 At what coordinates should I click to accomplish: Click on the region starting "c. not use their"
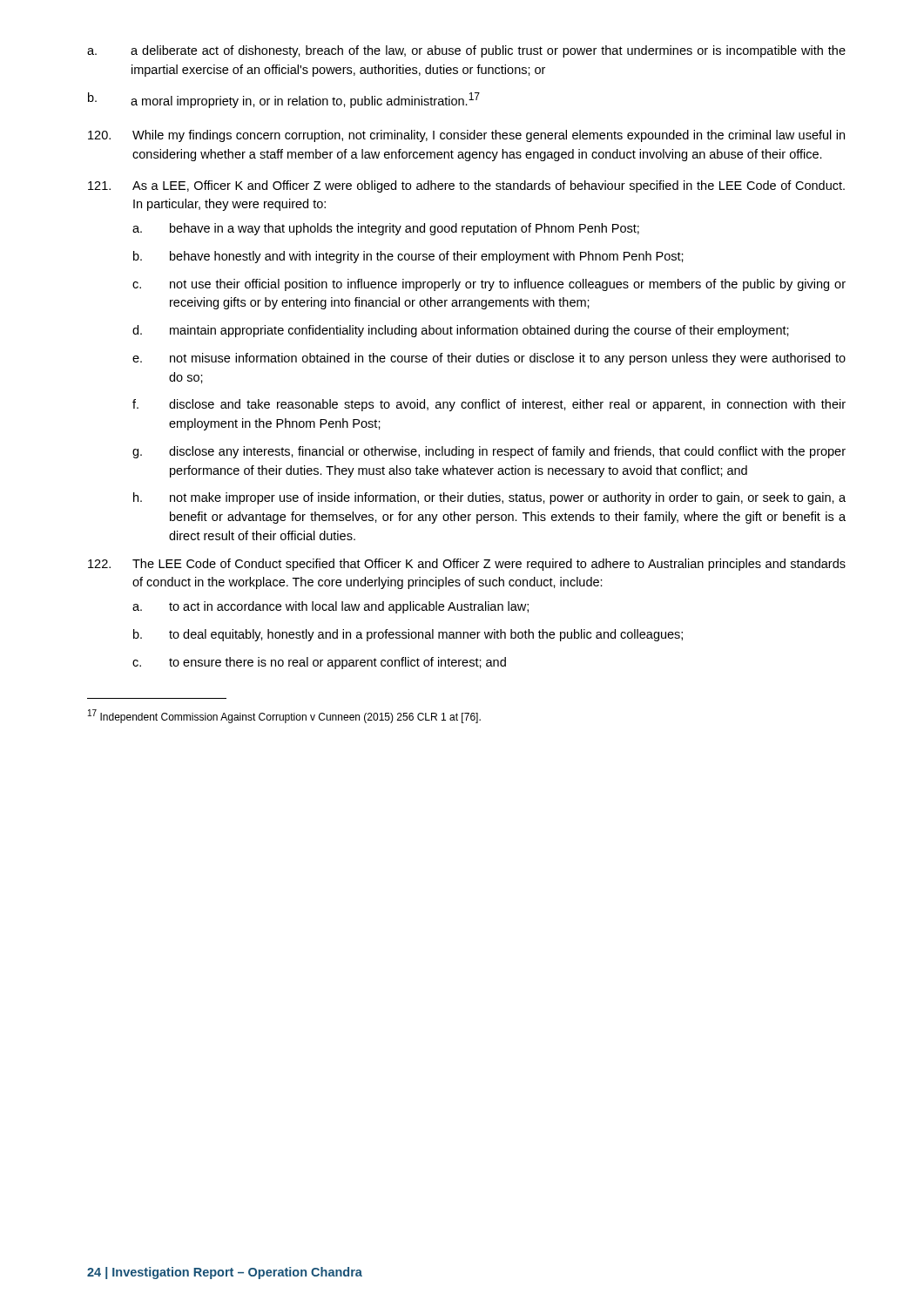pyautogui.click(x=489, y=294)
